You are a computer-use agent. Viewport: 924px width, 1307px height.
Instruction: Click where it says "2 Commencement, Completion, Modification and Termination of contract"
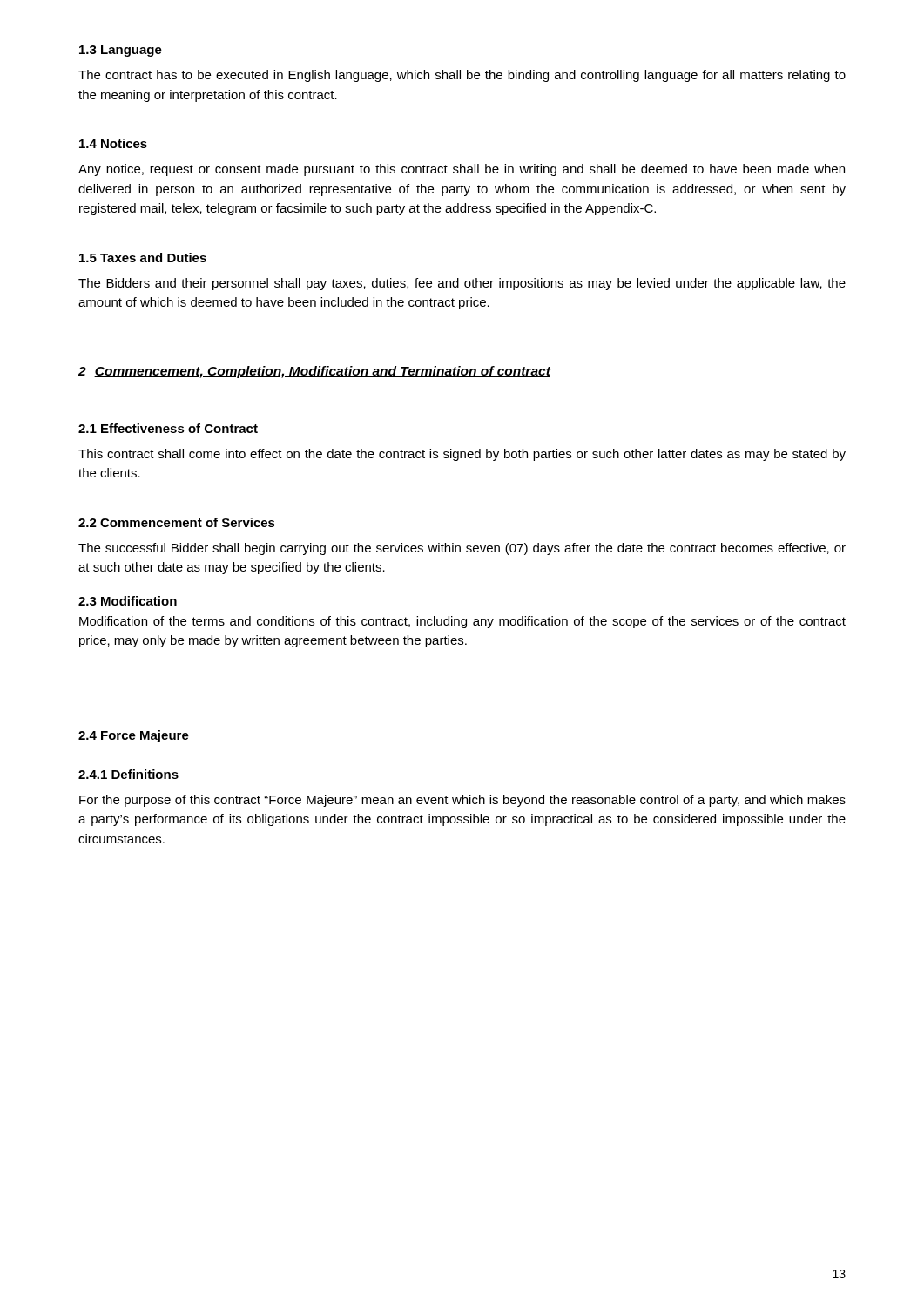(314, 370)
